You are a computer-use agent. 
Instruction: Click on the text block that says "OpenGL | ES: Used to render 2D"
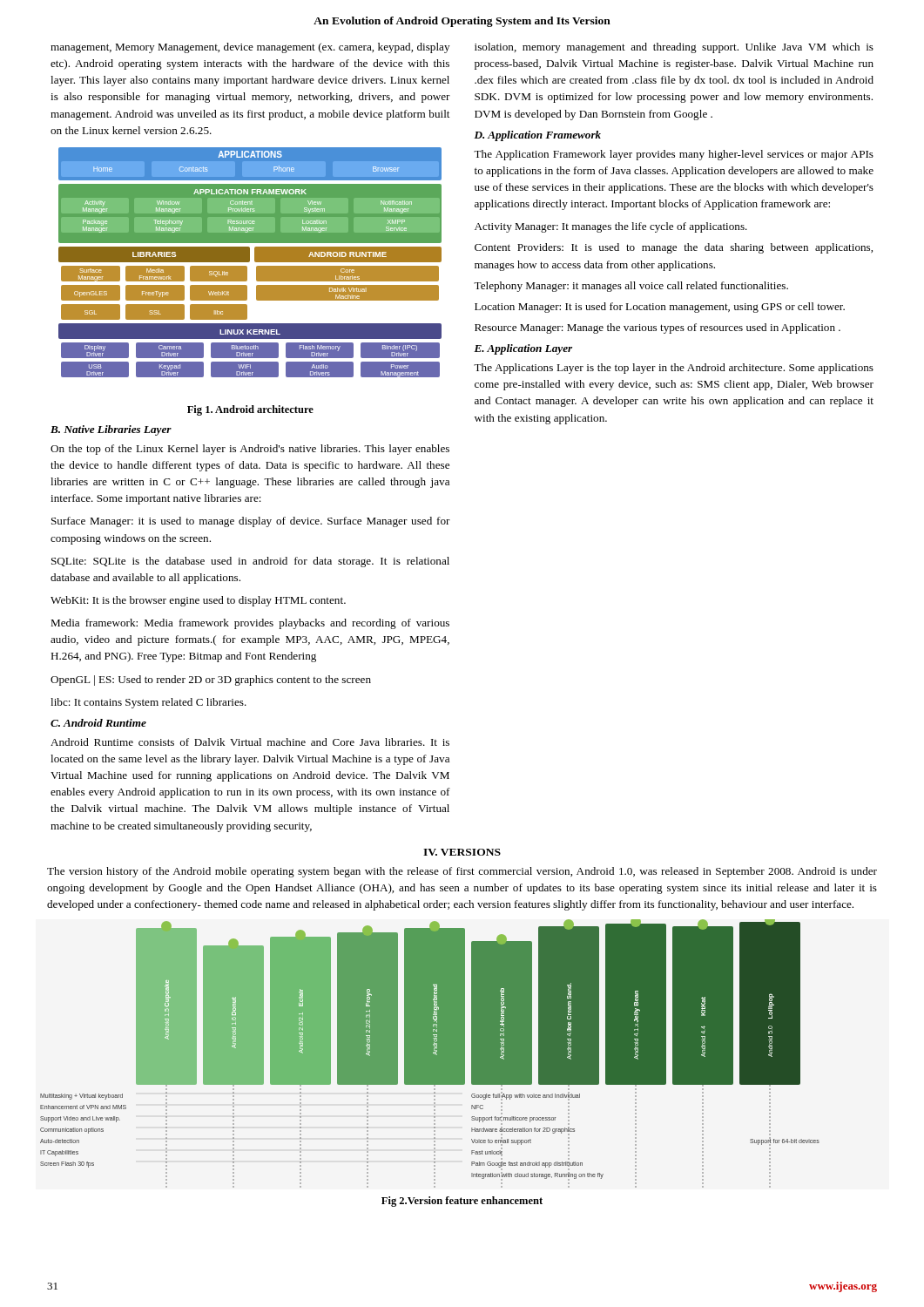coord(211,679)
